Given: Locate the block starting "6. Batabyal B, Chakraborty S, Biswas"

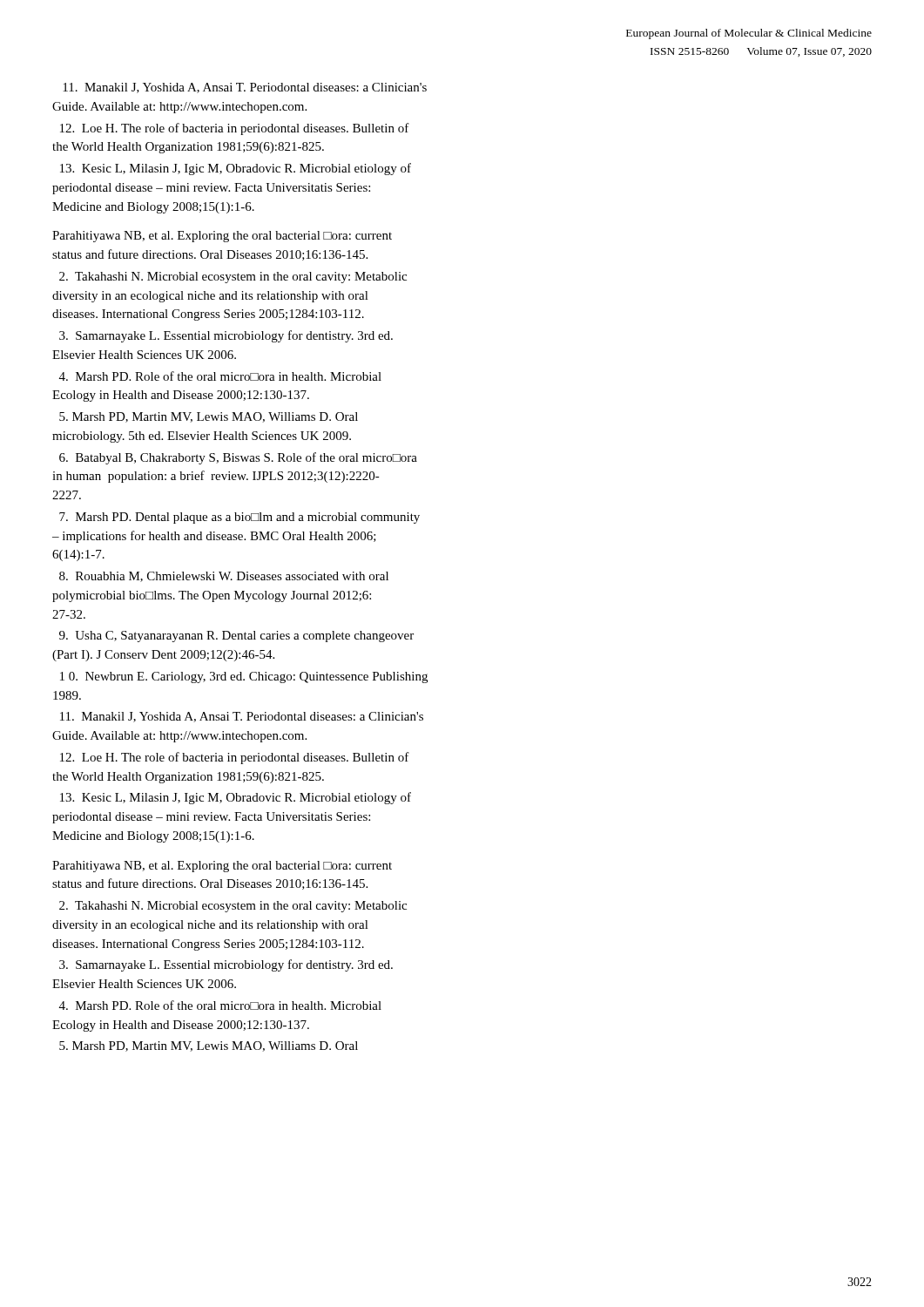Looking at the screenshot, I should (x=235, y=476).
